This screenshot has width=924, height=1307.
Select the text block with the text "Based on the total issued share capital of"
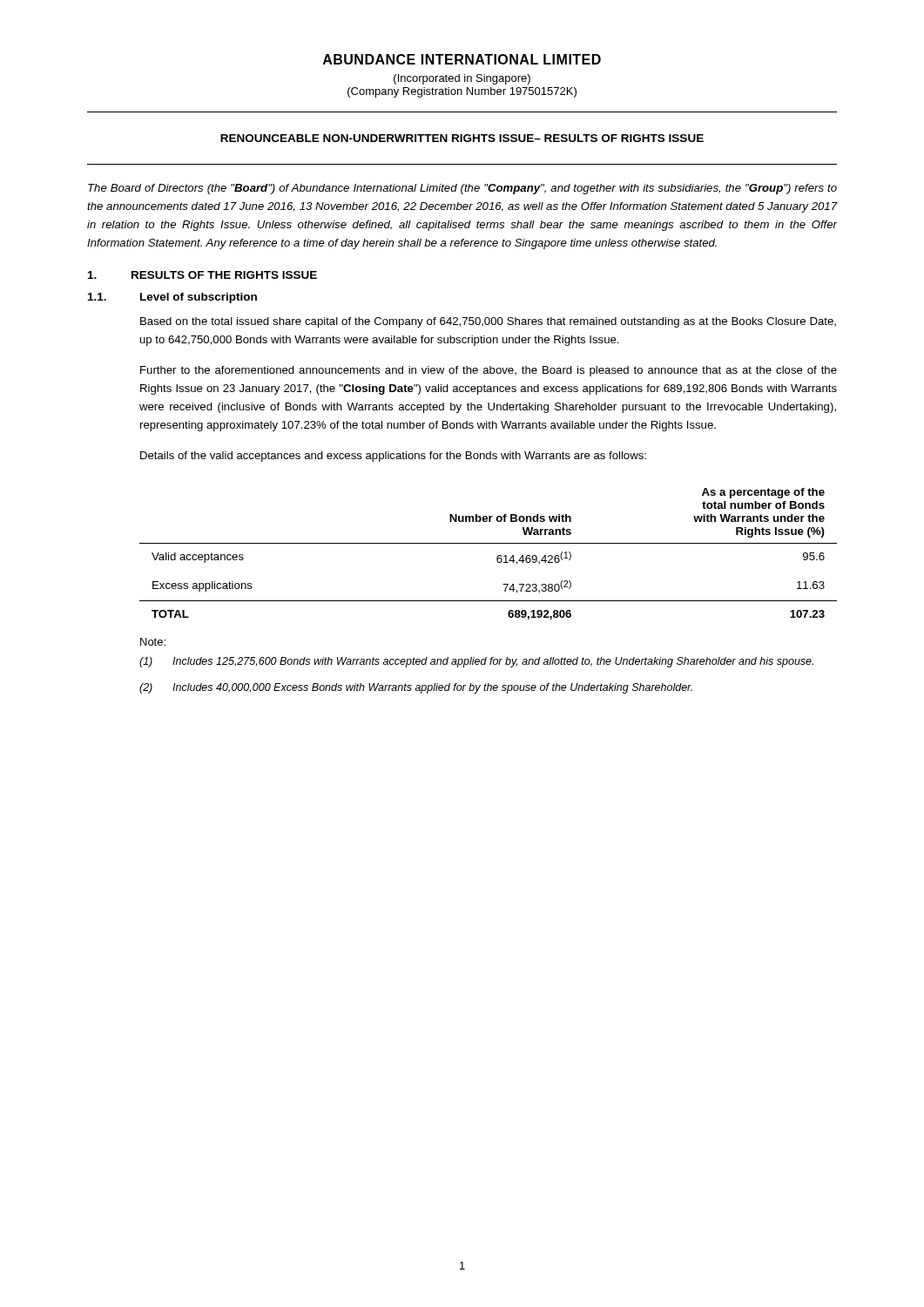click(x=488, y=330)
